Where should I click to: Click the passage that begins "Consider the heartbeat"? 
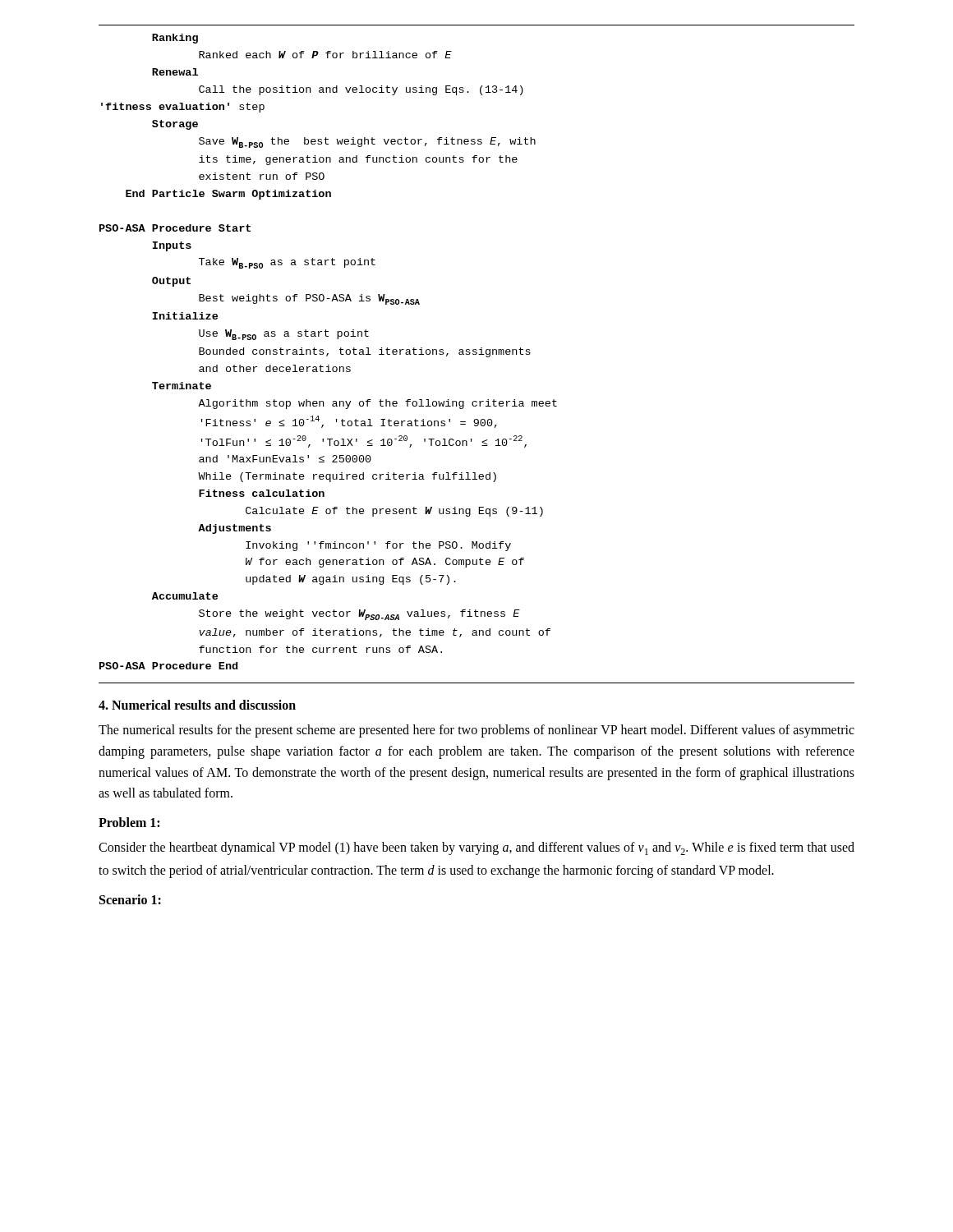(476, 859)
